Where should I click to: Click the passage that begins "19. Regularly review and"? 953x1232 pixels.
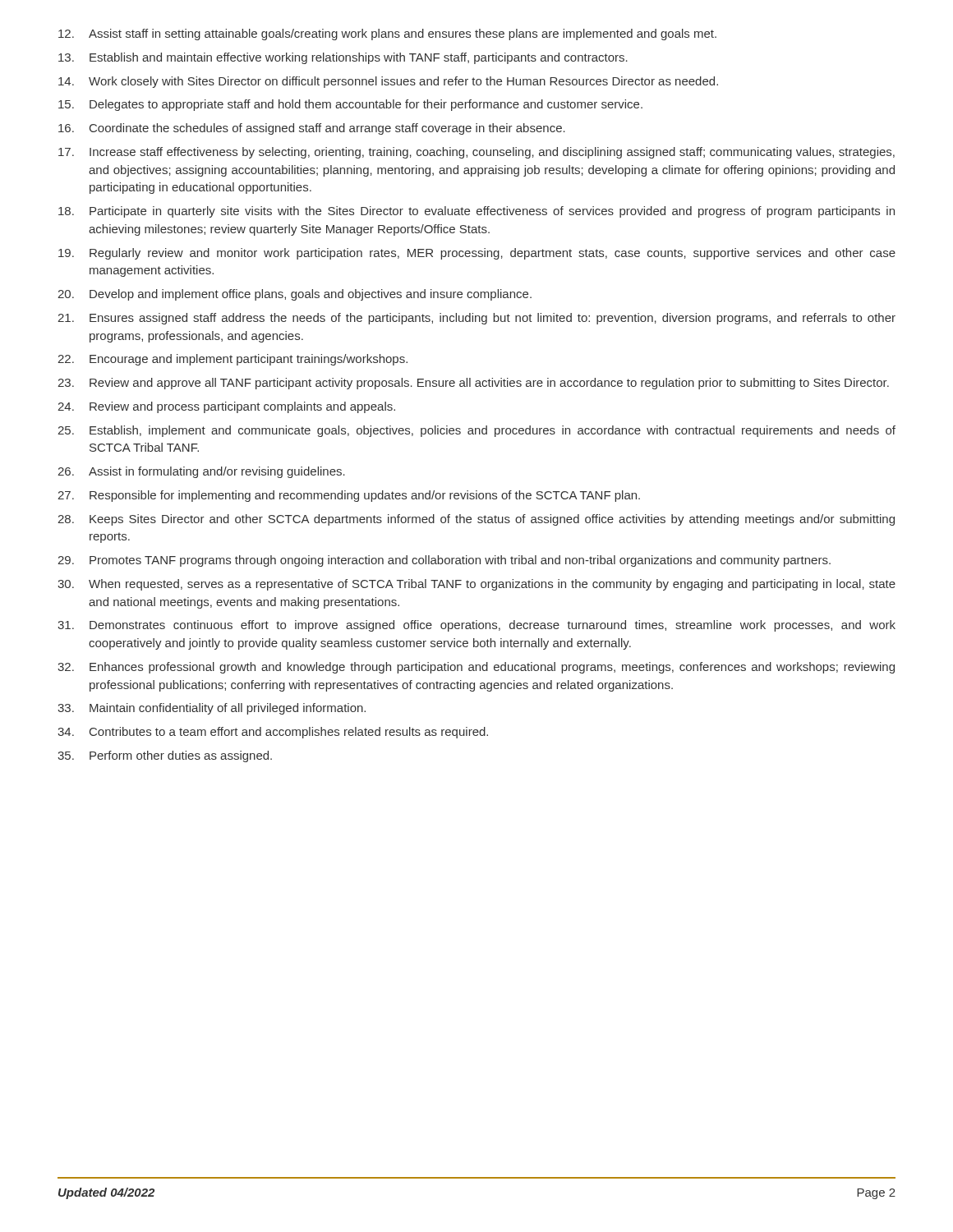coord(476,261)
